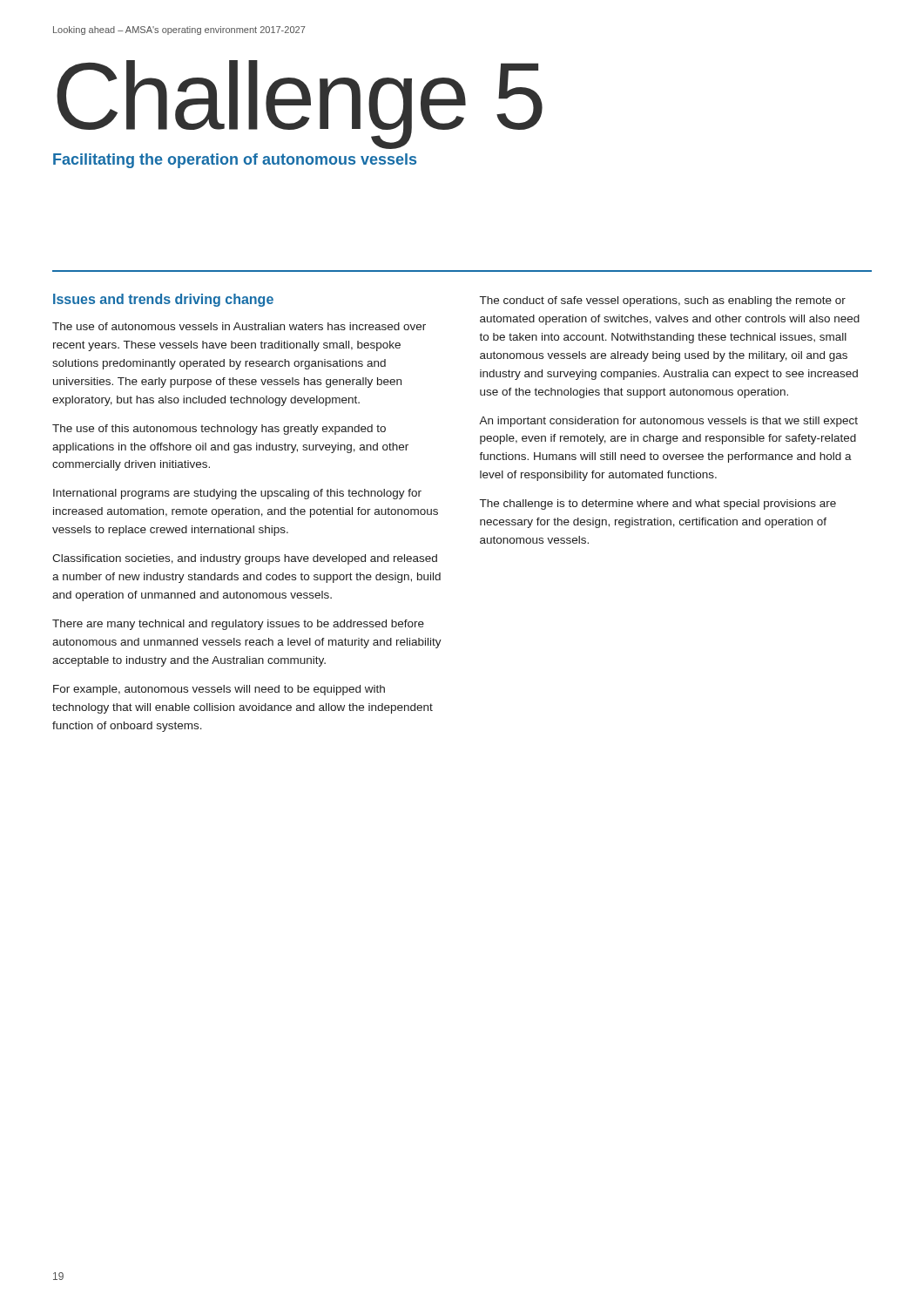Screen dimensions: 1307x924
Task: Click on the region starting "For example, autonomous vessels"
Action: (242, 707)
